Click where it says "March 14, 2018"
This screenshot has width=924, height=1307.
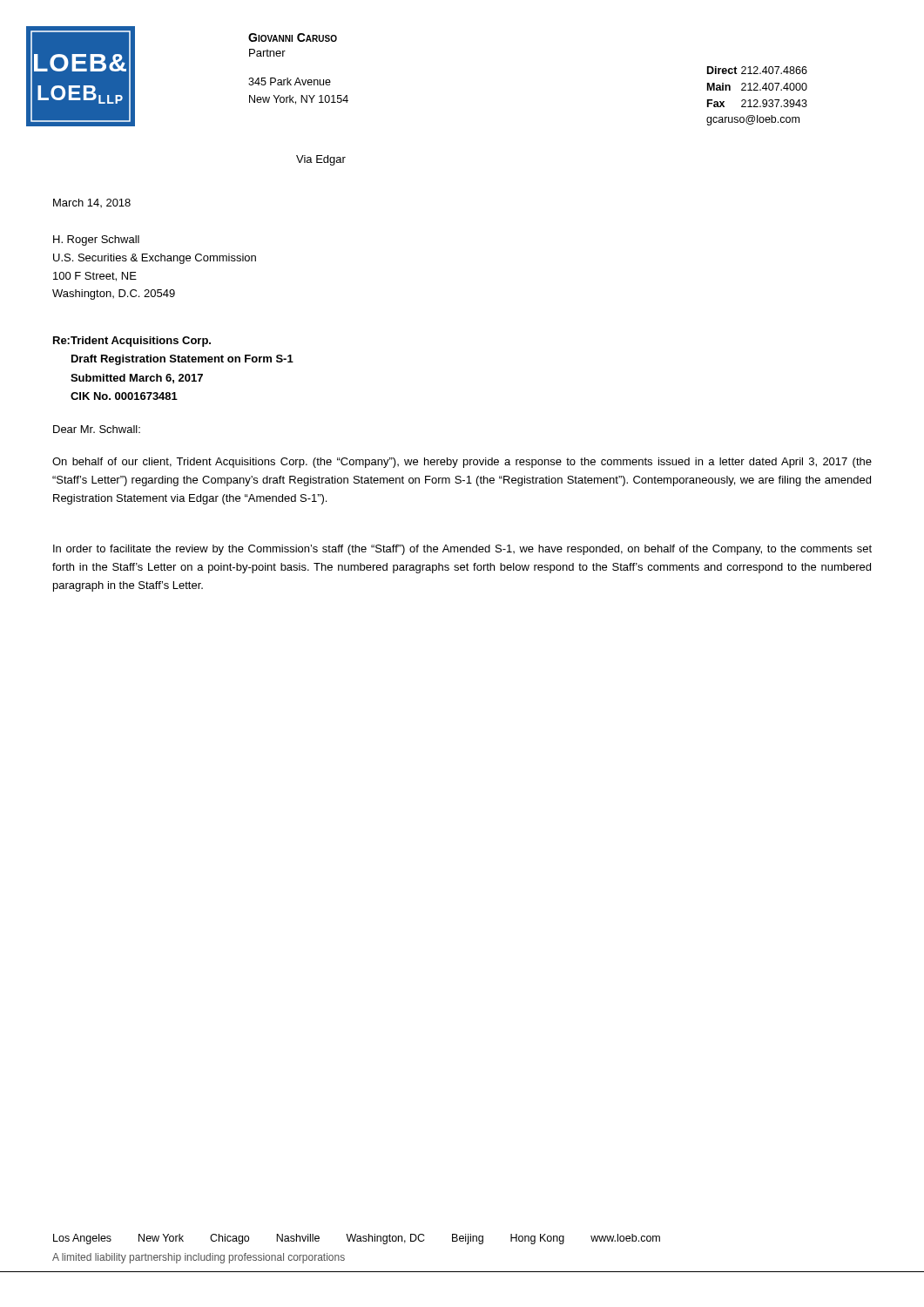[92, 203]
